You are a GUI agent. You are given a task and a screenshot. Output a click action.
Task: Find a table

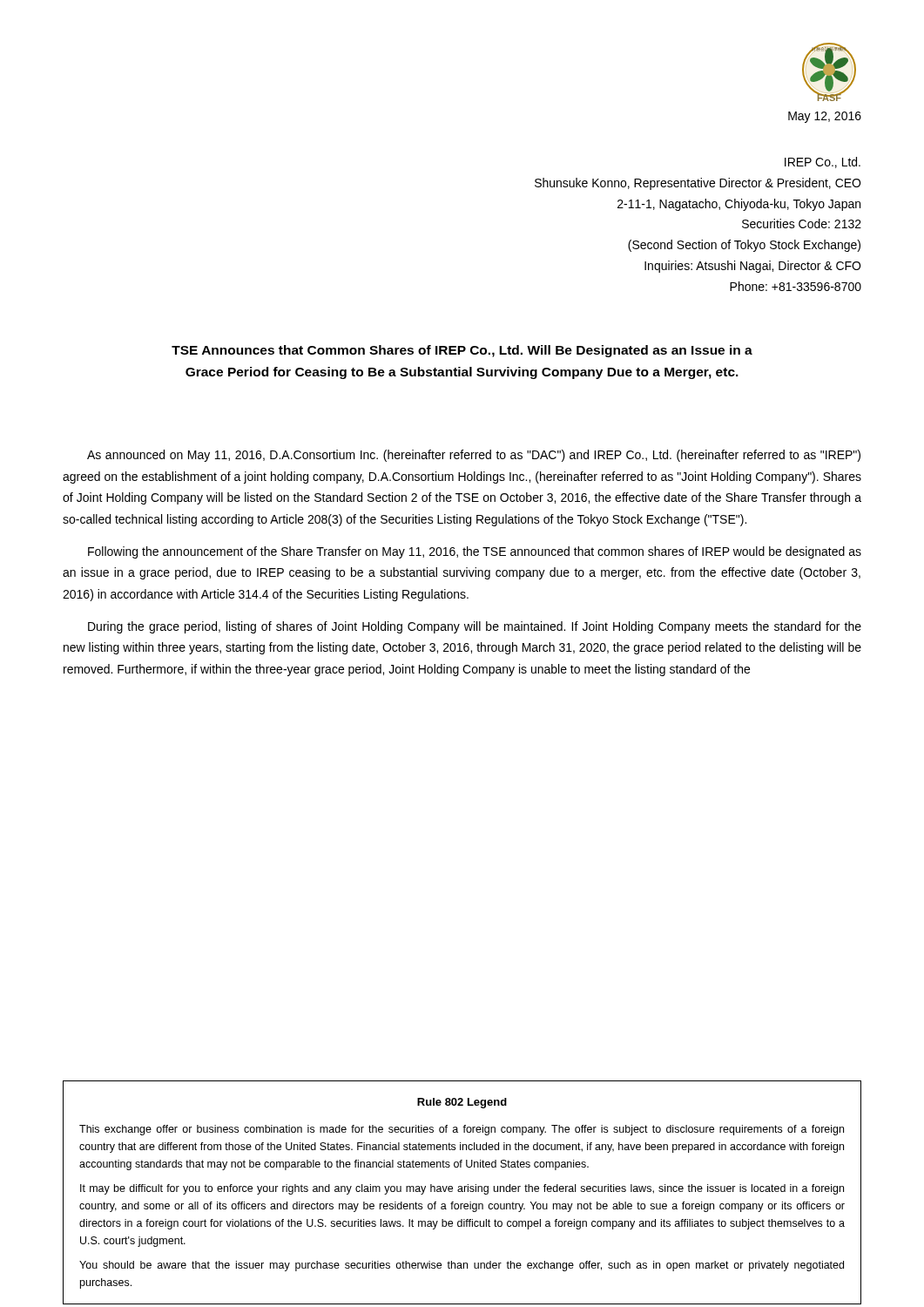point(462,1192)
